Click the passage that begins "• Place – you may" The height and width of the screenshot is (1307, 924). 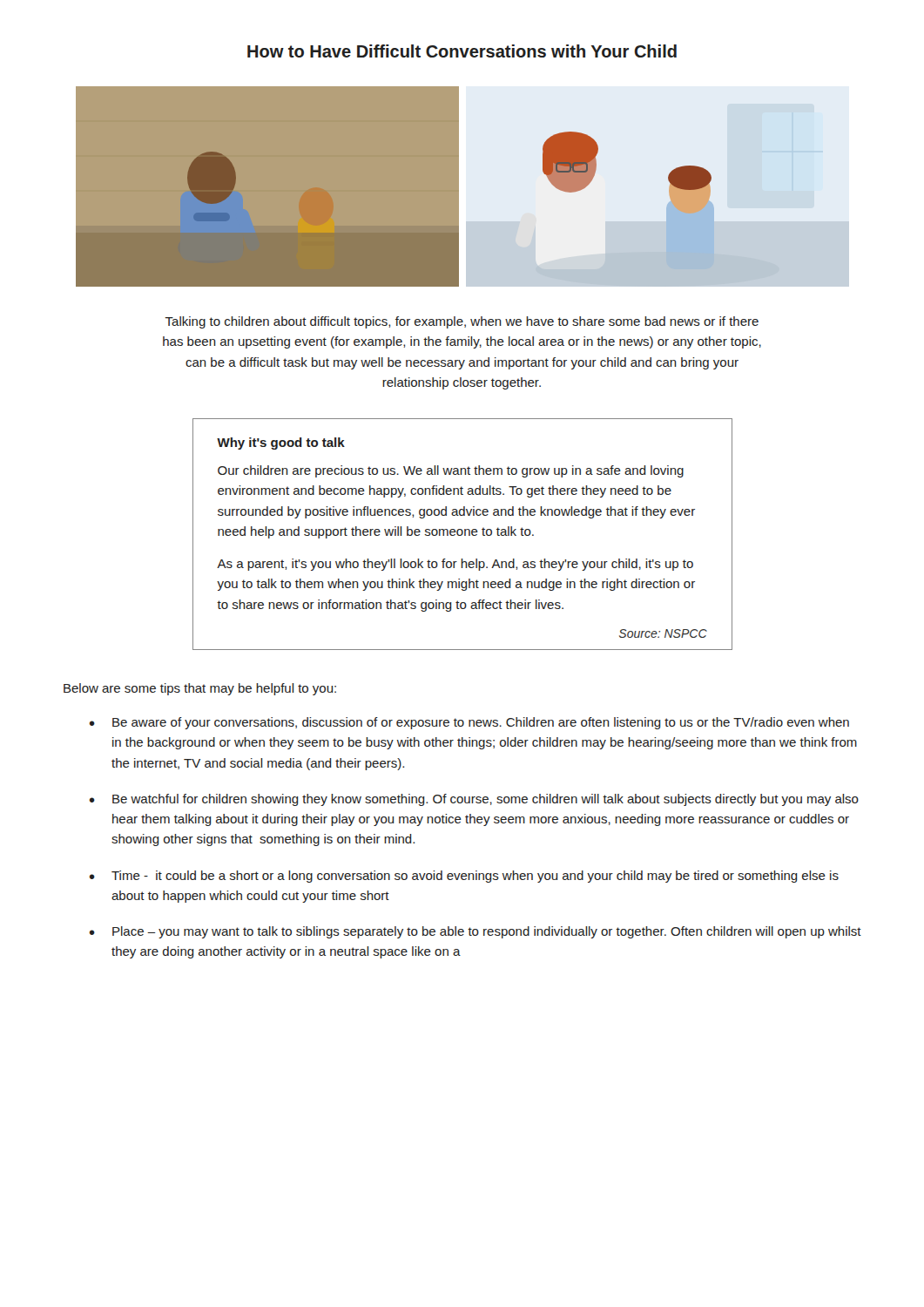coord(475,941)
